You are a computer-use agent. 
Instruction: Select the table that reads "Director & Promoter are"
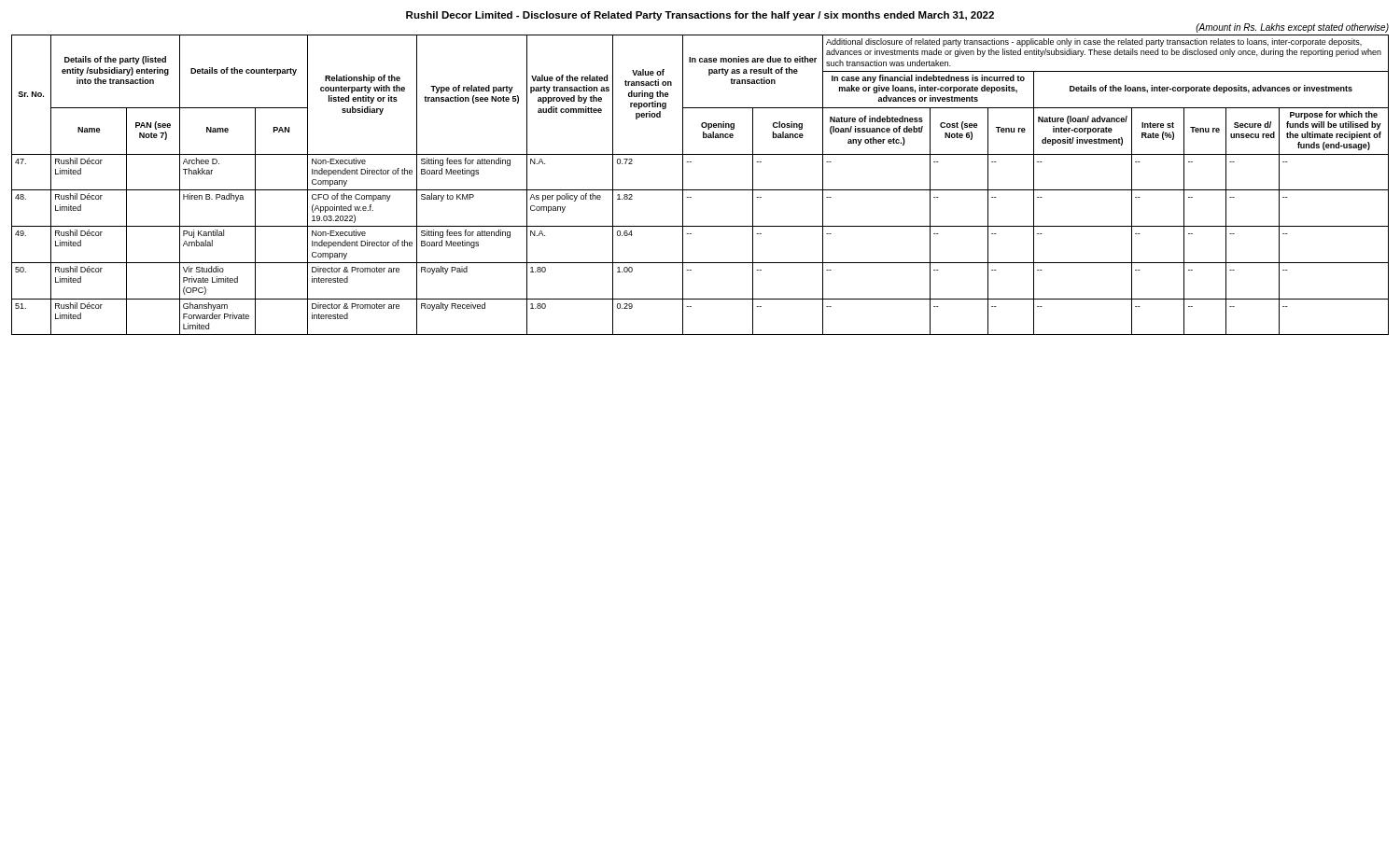pos(700,185)
